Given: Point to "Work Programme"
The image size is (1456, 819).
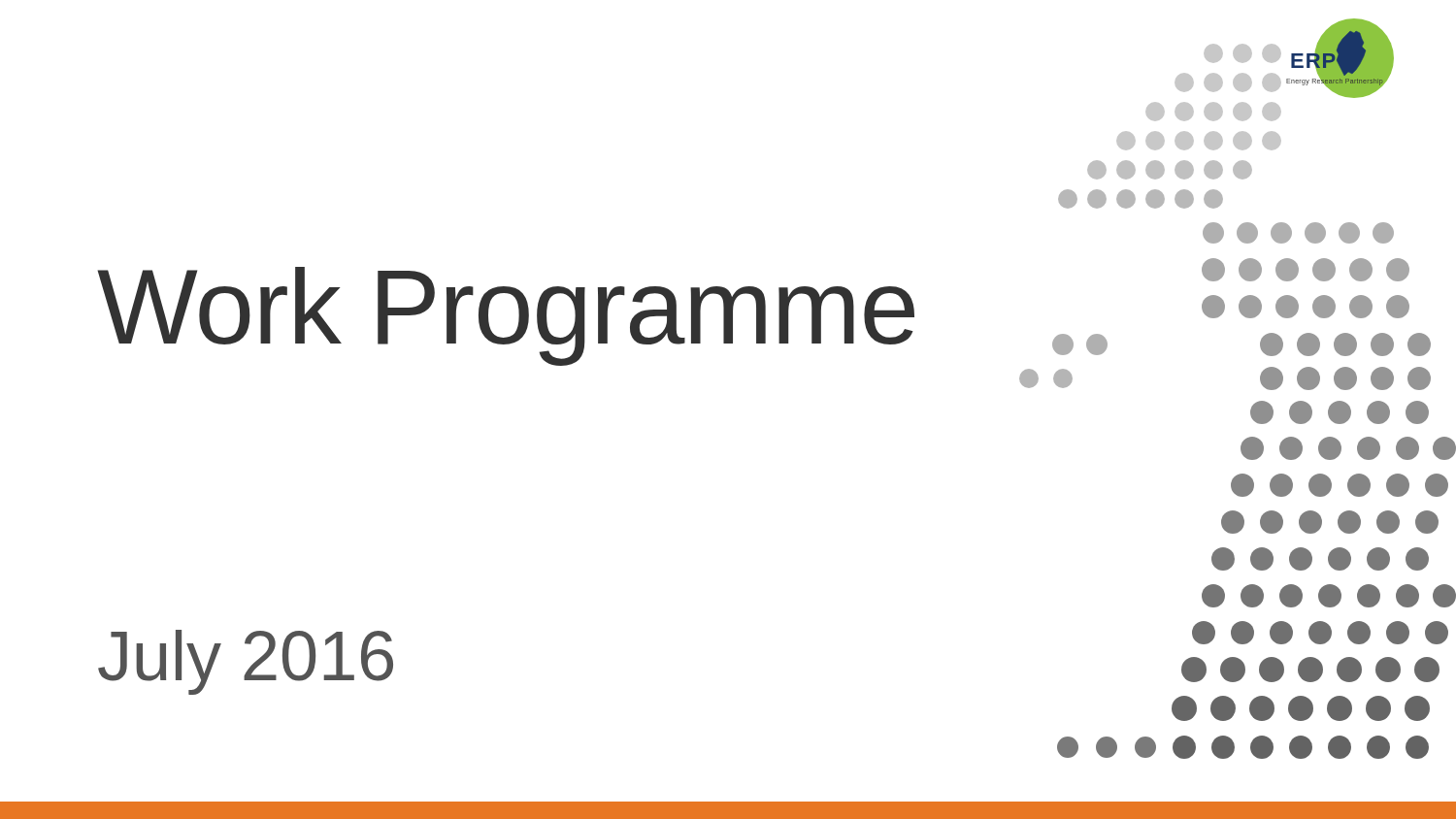Looking at the screenshot, I should tap(508, 306).
